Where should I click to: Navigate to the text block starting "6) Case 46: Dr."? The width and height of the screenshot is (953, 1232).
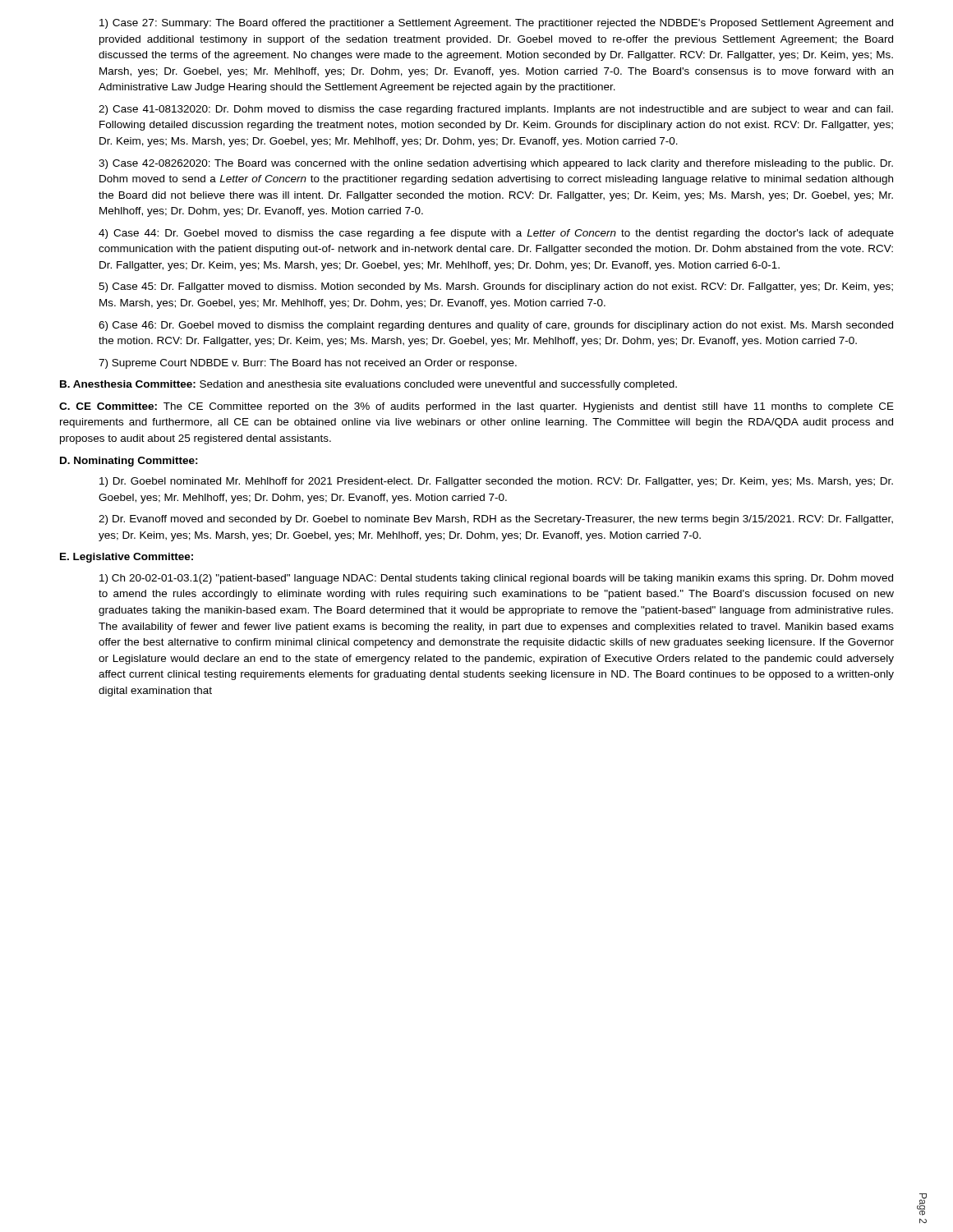tap(496, 333)
